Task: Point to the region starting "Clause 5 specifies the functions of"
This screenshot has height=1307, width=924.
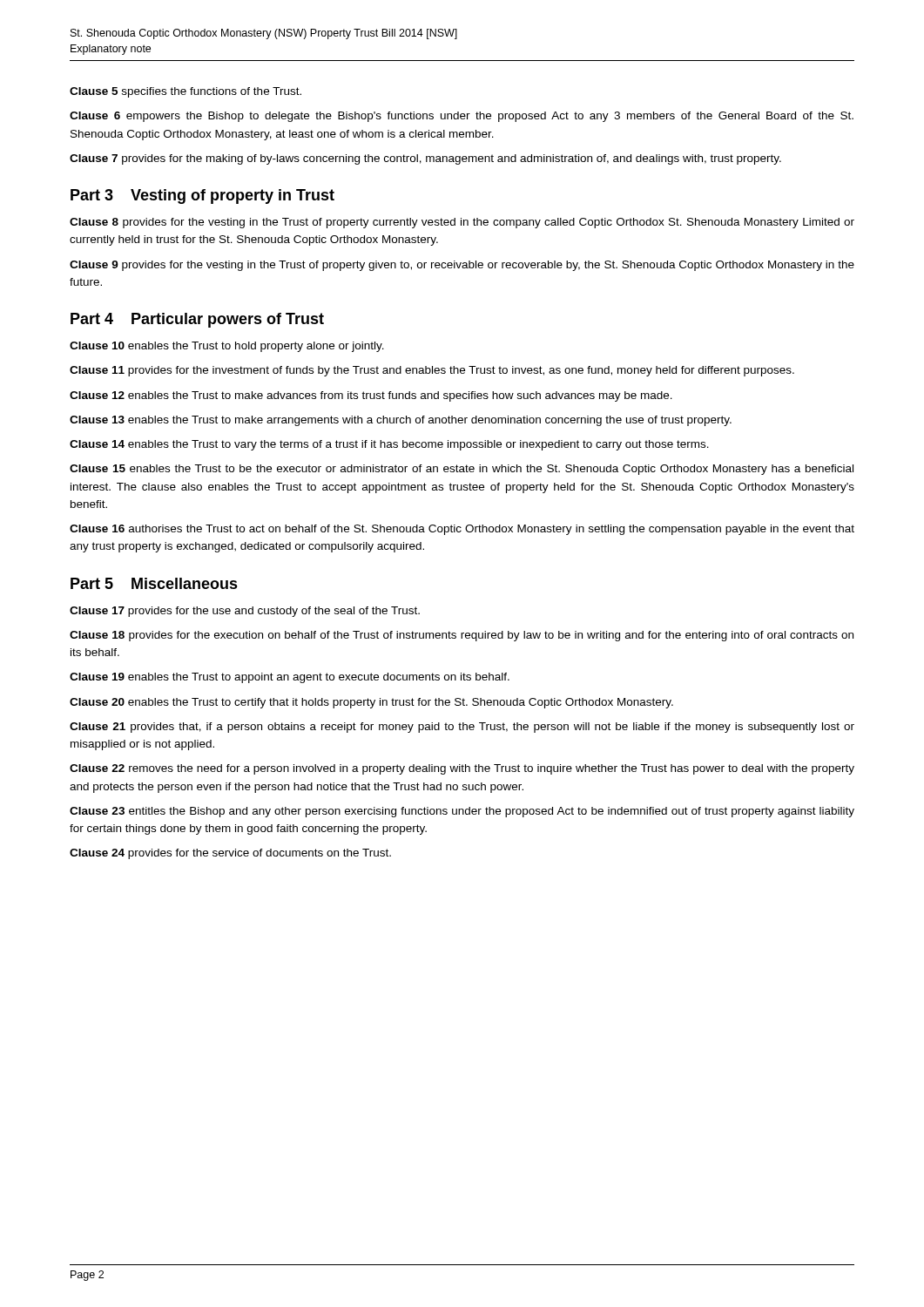Action: (x=186, y=91)
